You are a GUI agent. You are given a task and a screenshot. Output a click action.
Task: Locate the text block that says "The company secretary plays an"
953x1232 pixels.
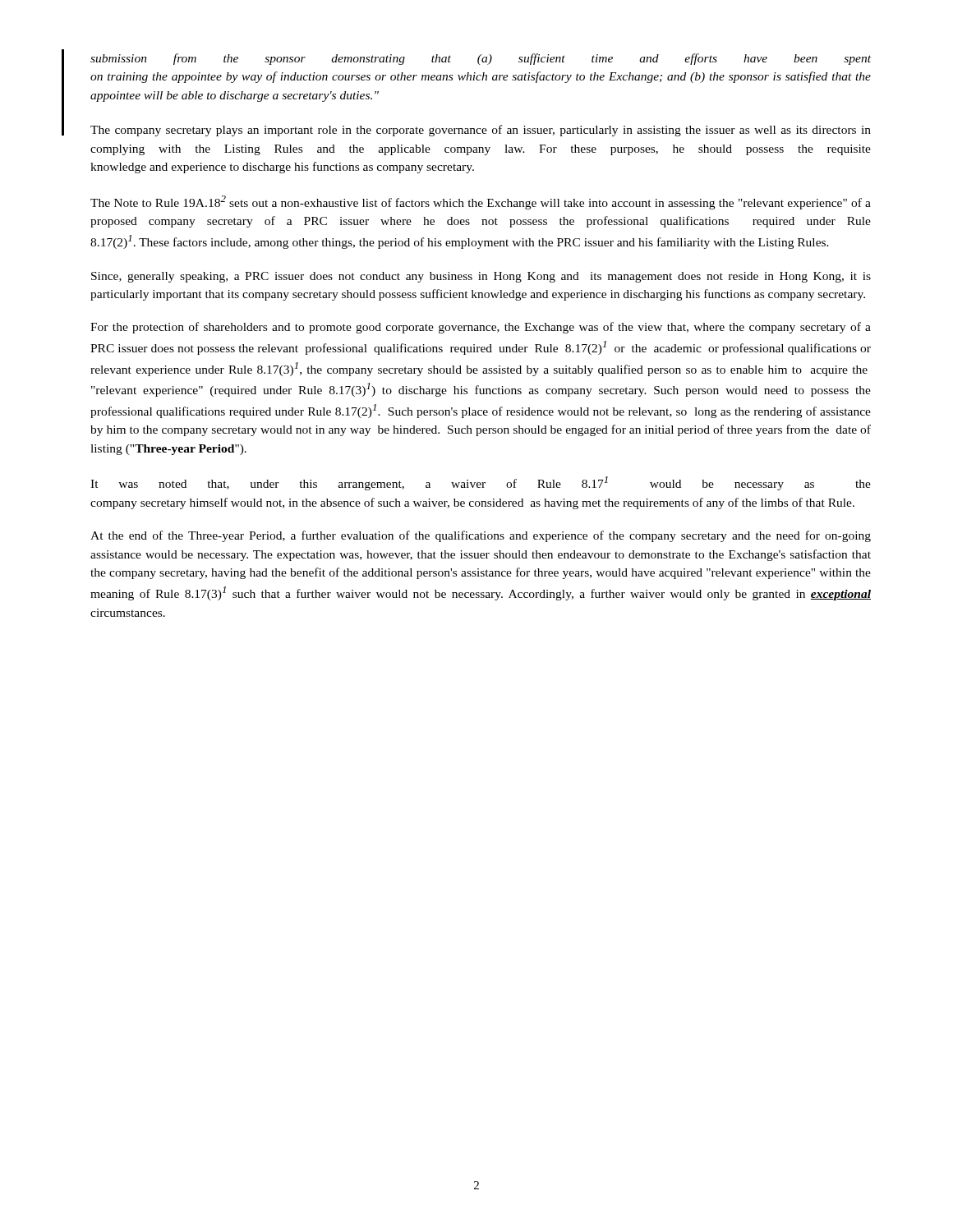pos(481,148)
